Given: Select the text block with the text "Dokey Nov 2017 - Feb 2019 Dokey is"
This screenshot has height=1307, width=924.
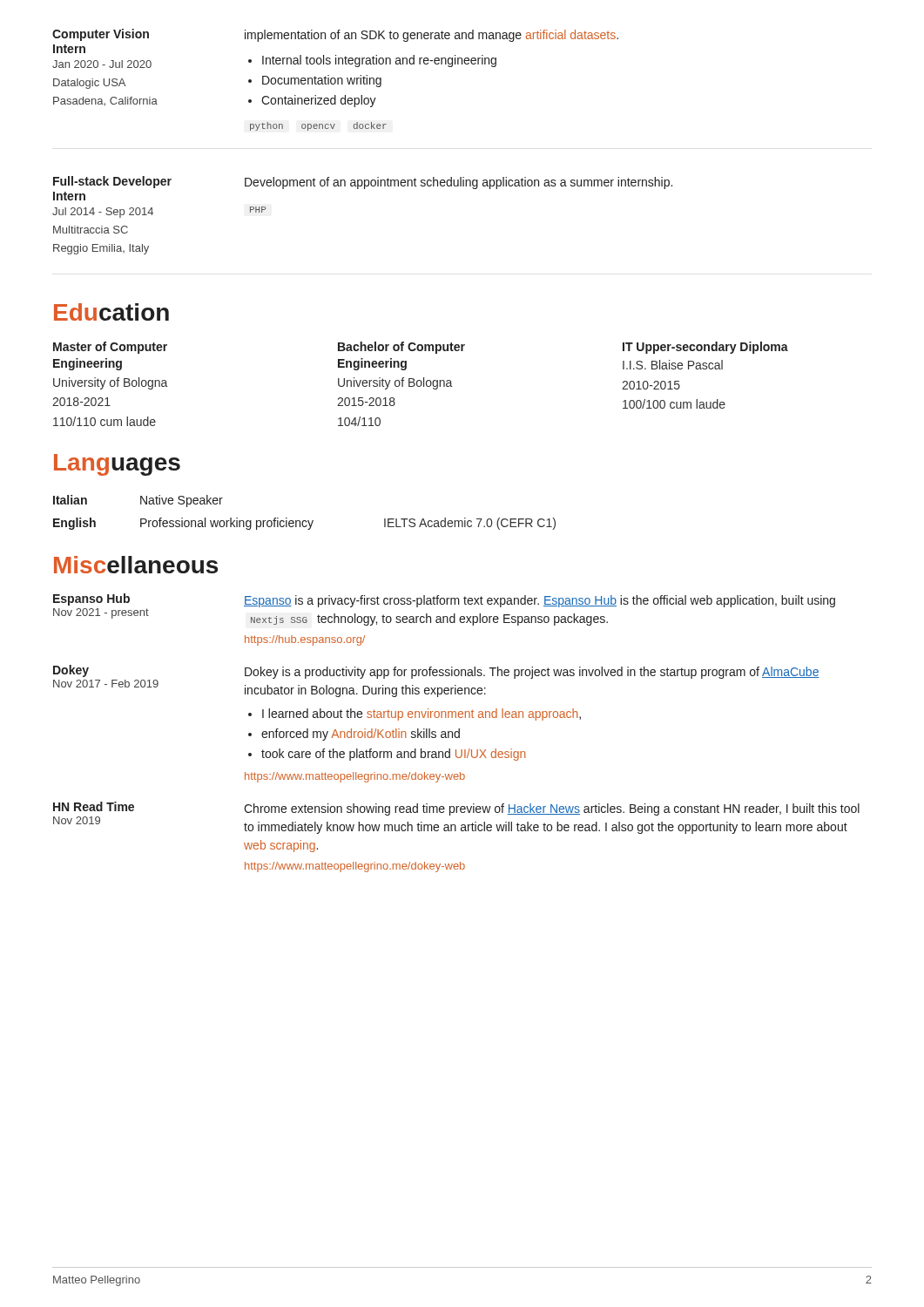Looking at the screenshot, I should 462,723.
